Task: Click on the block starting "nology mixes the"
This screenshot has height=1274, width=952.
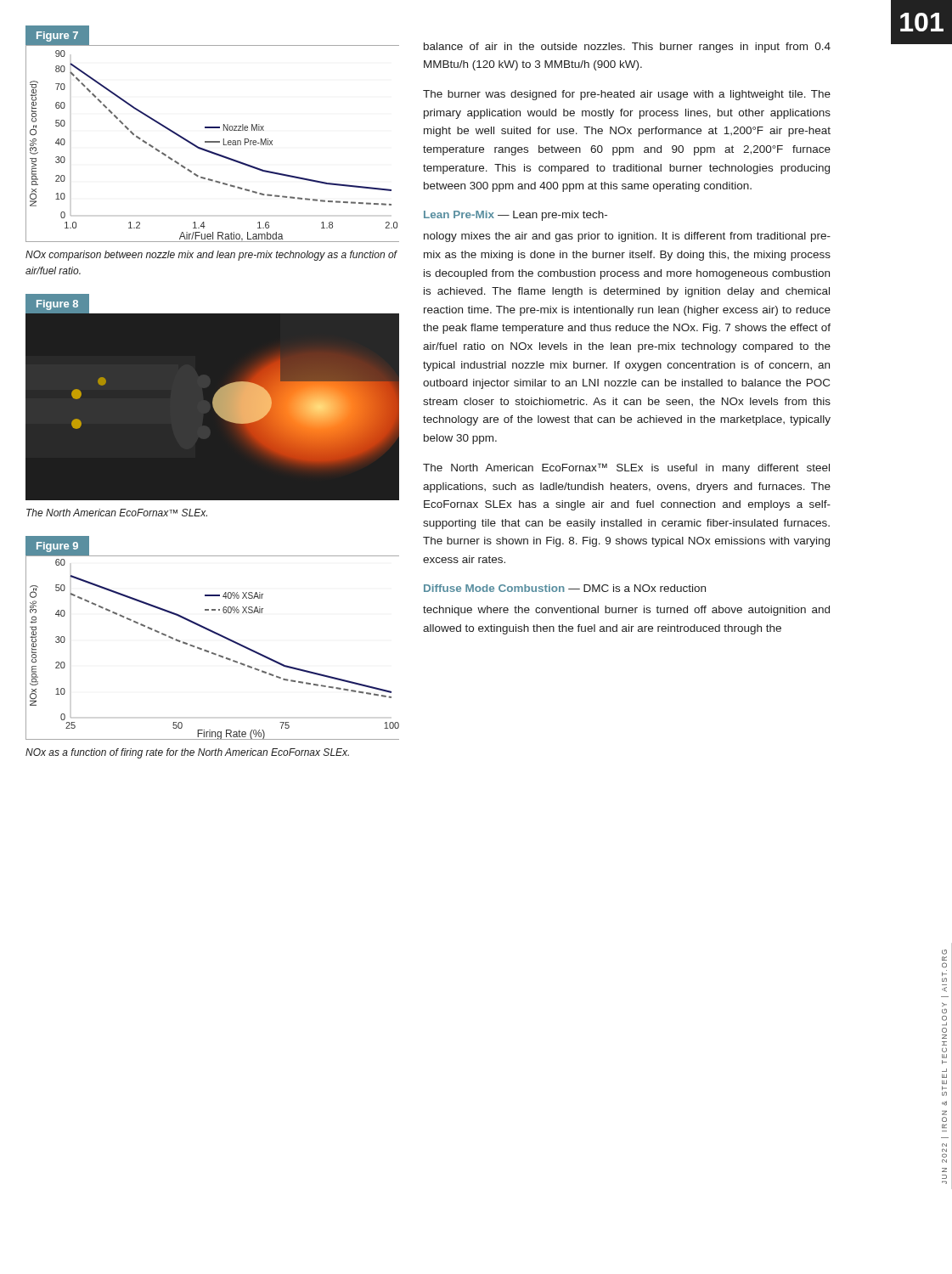Action: point(627,398)
